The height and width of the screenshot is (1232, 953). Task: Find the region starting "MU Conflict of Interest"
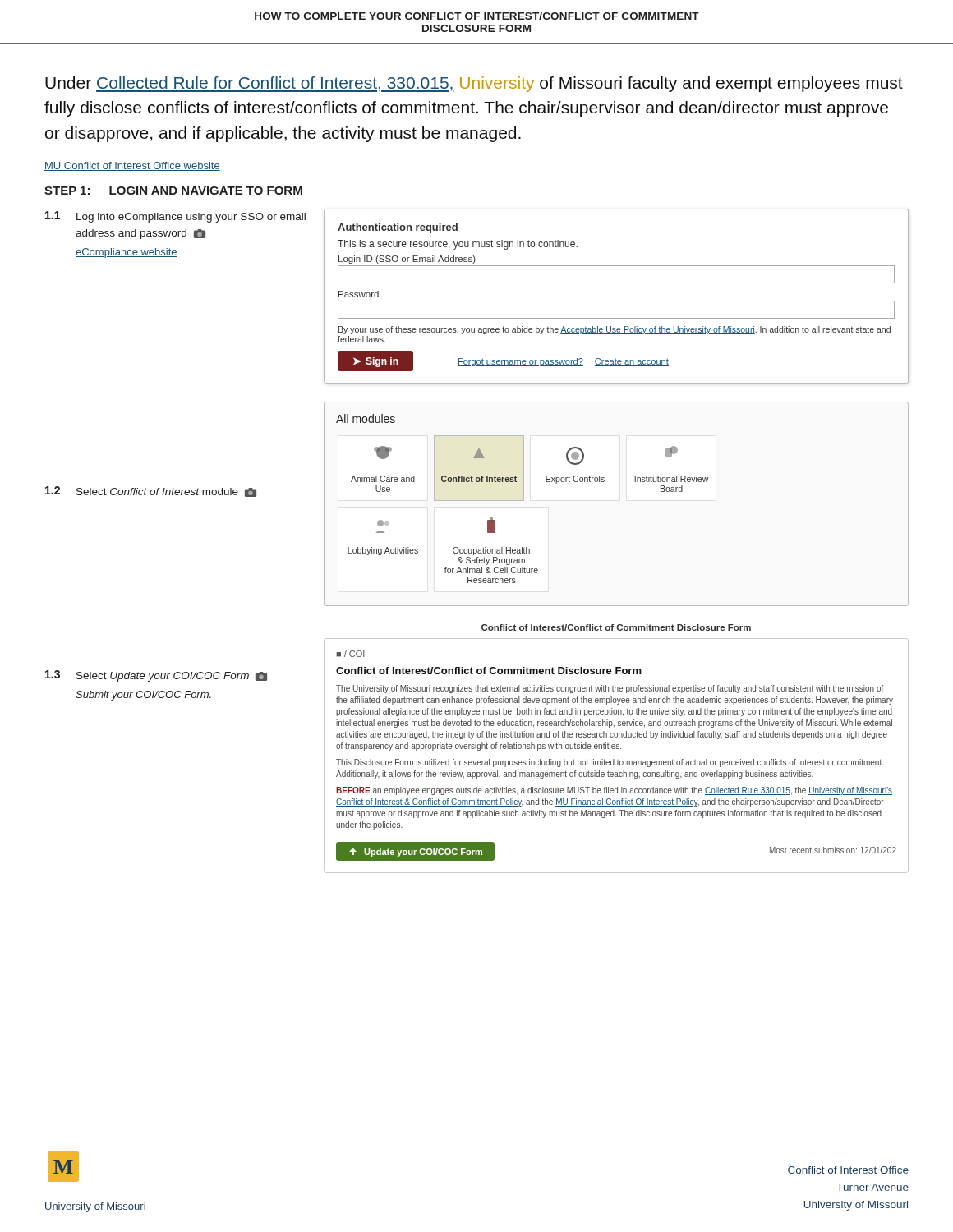click(132, 166)
